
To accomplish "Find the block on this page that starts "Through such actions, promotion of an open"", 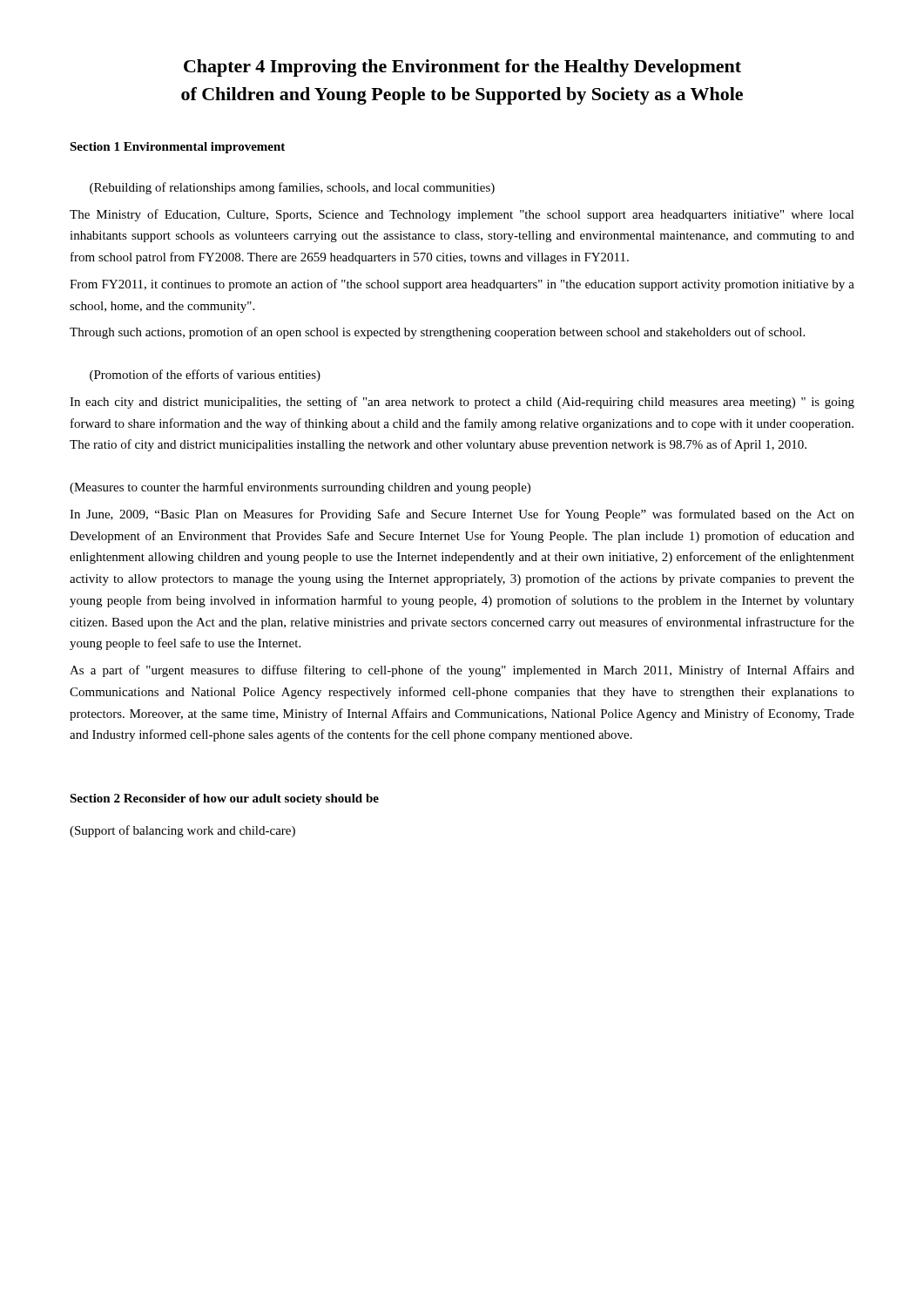I will coord(438,332).
